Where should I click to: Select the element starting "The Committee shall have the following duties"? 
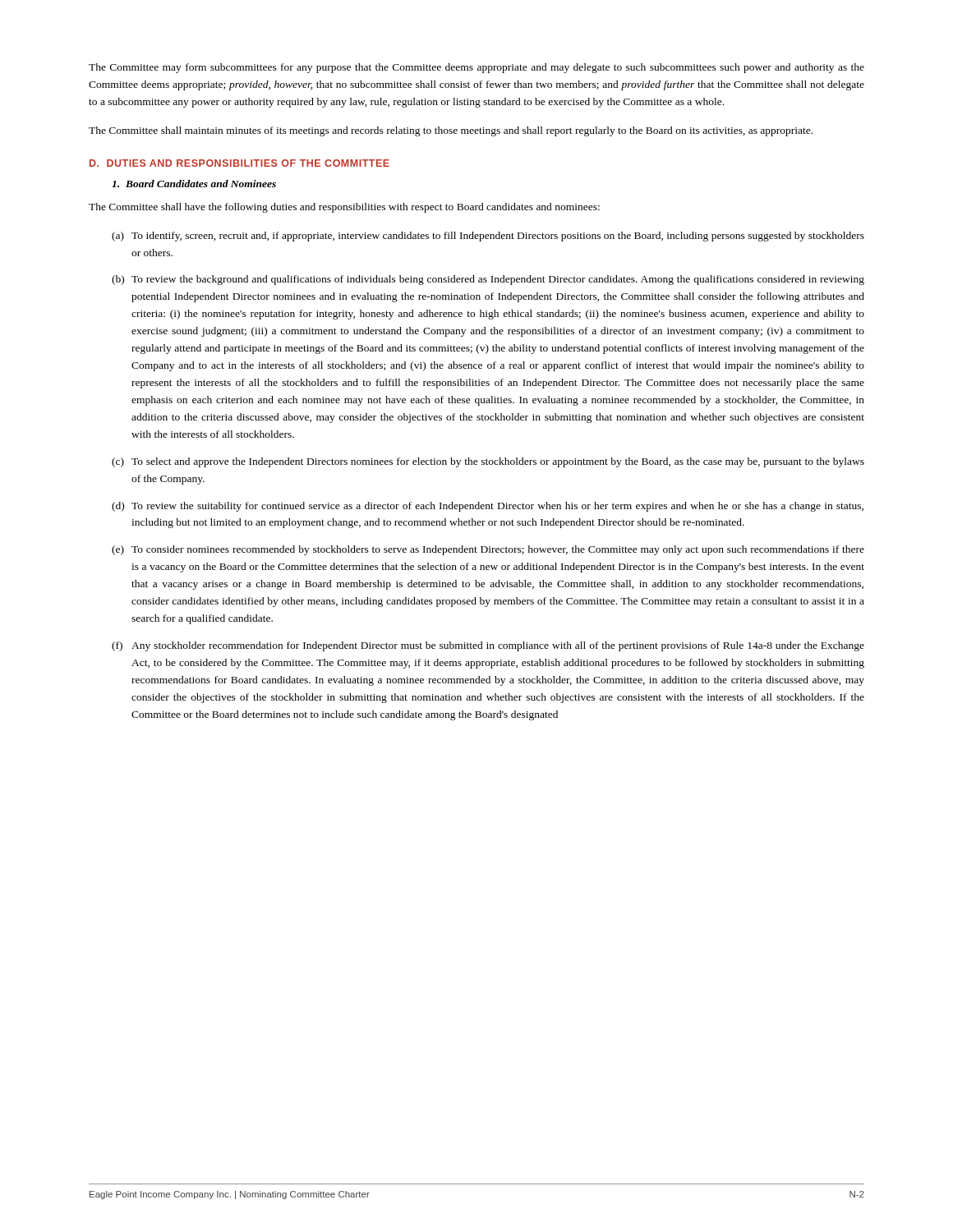tap(345, 206)
